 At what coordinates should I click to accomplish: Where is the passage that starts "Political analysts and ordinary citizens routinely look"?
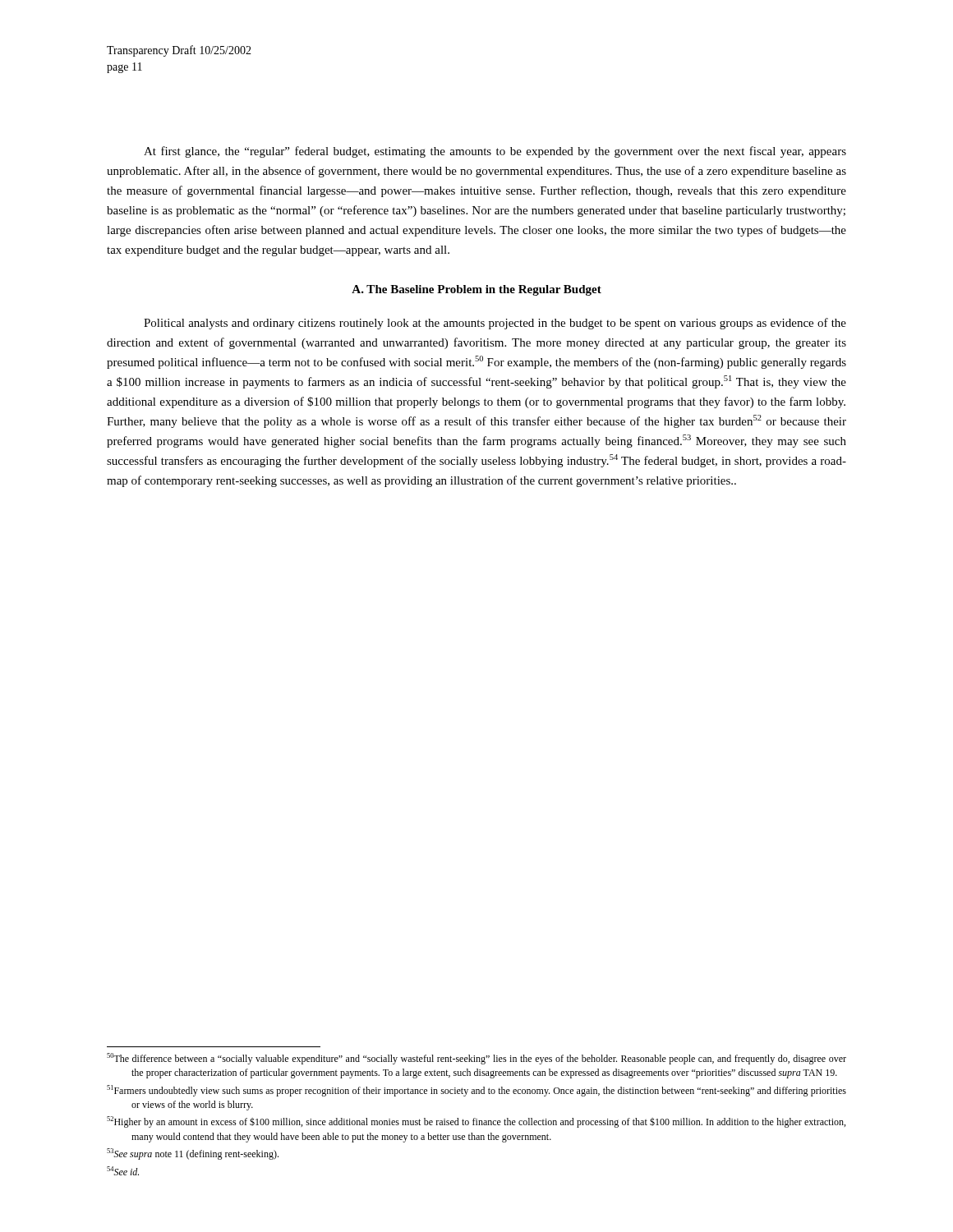pos(476,402)
